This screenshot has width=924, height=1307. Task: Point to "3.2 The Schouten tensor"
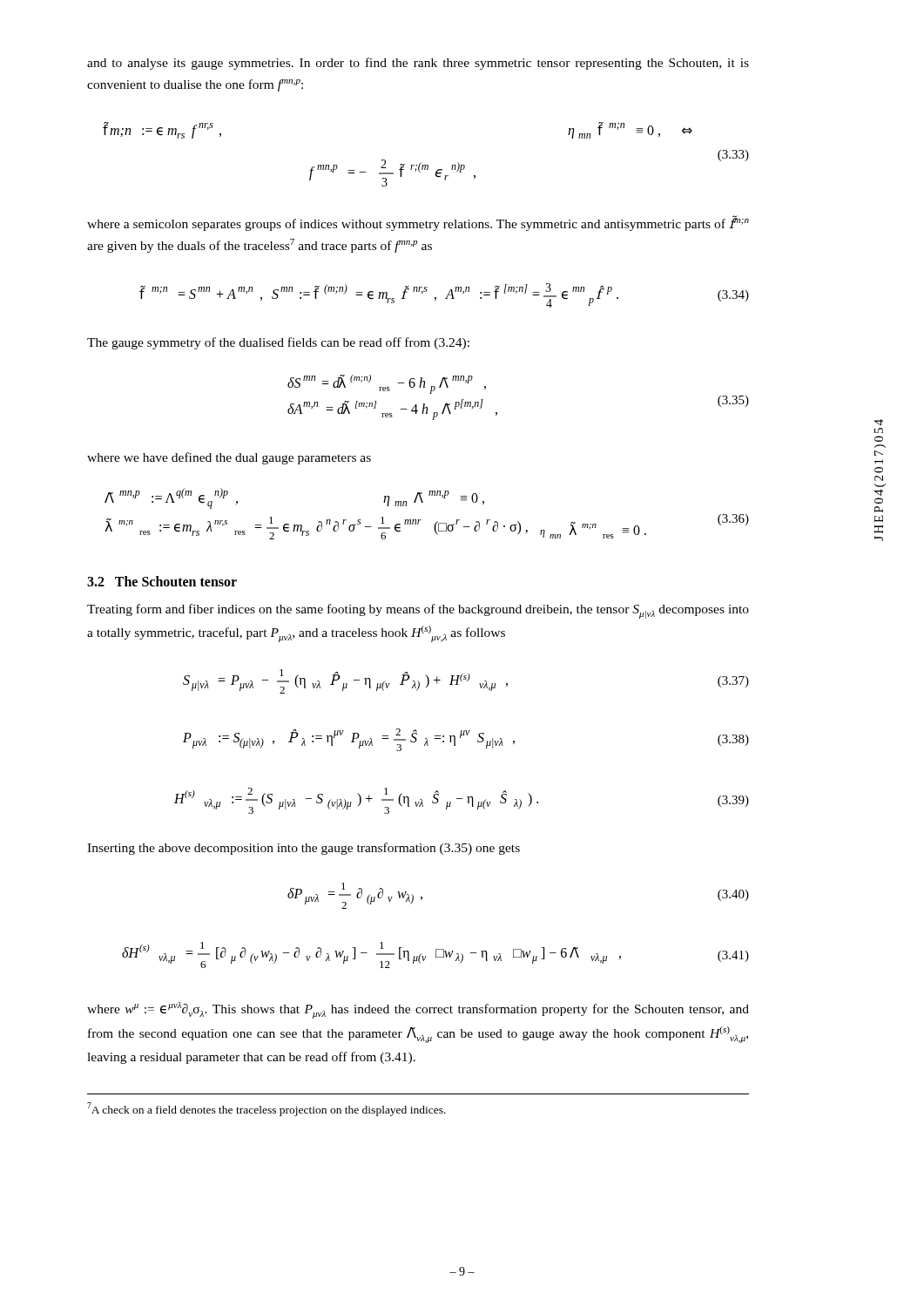(x=162, y=581)
